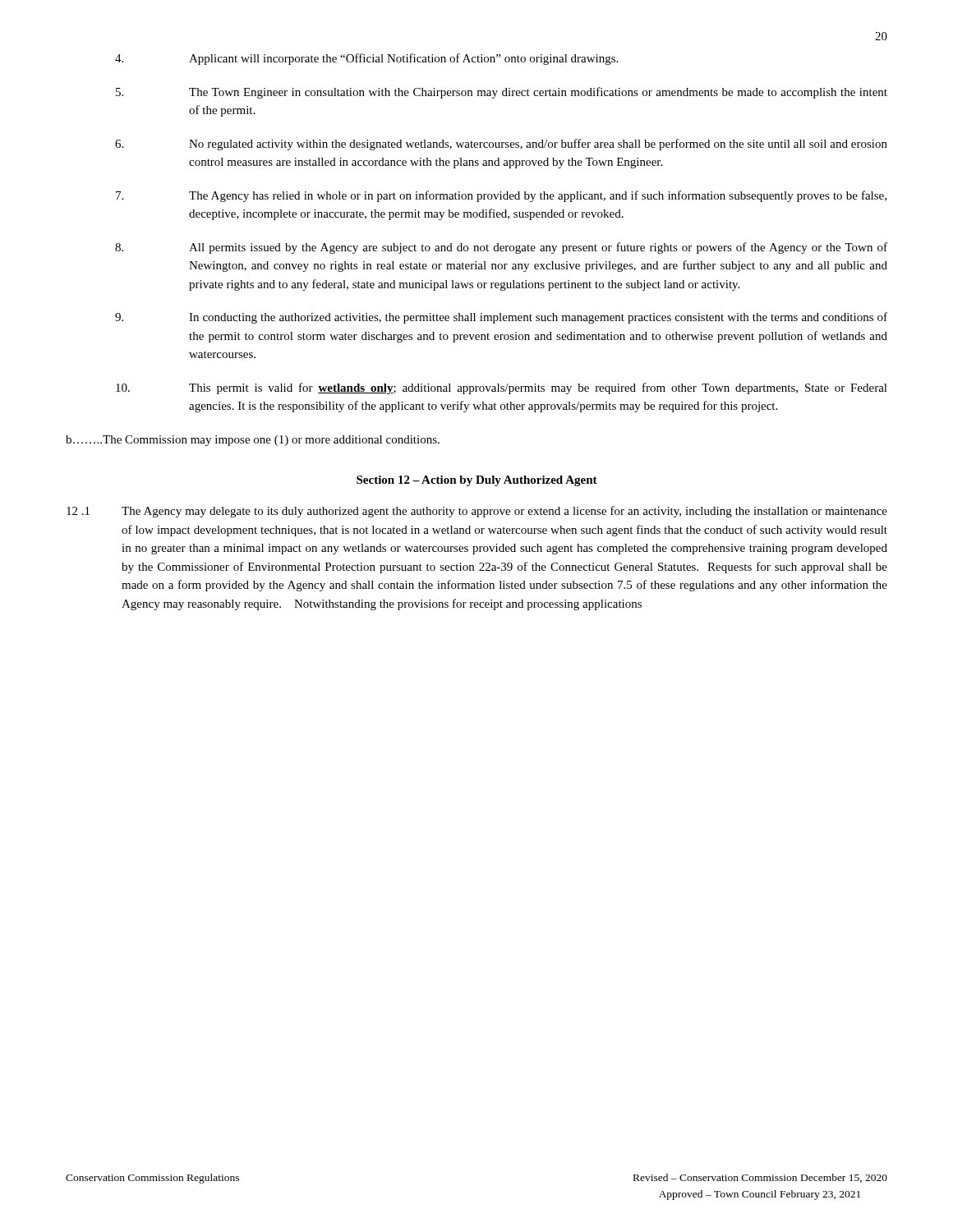Locate the list item containing "10. This permit is valid for wetlands only;"

[476, 397]
